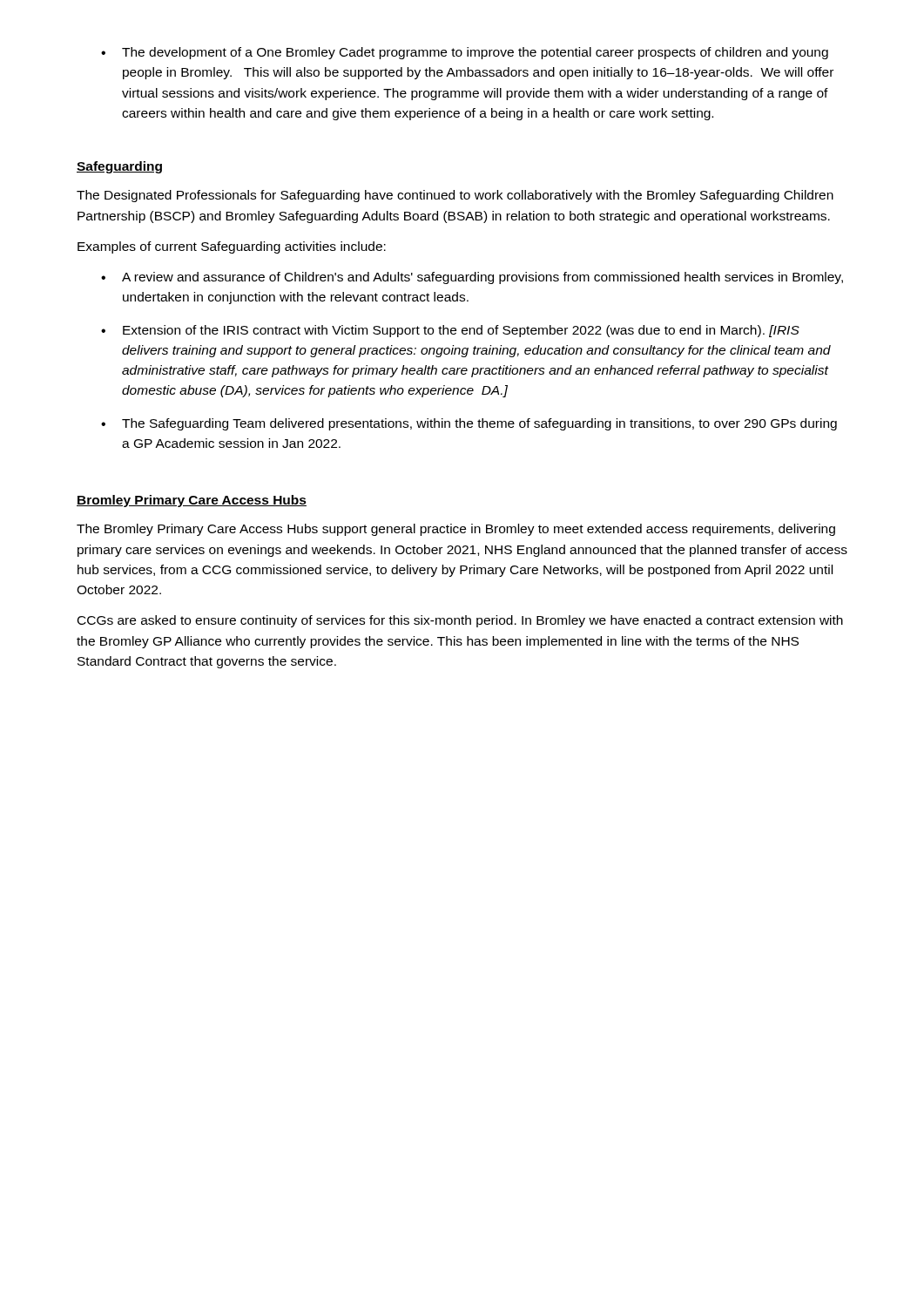924x1307 pixels.
Task: Find the text block starting "CCGs are asked to ensure"
Action: point(462,640)
